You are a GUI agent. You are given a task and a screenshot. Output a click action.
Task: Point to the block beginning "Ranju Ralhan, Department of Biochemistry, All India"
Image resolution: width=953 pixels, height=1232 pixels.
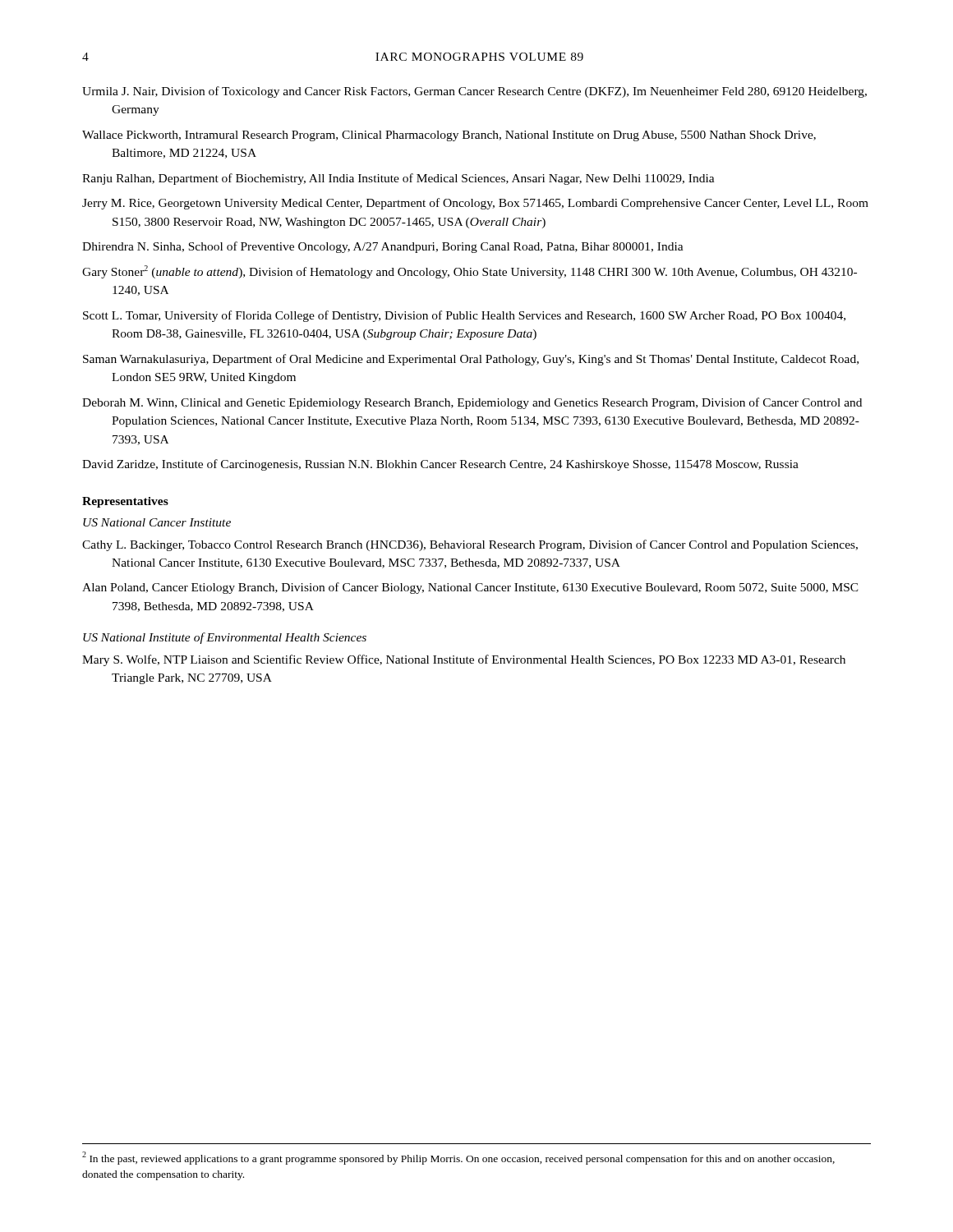[398, 178]
